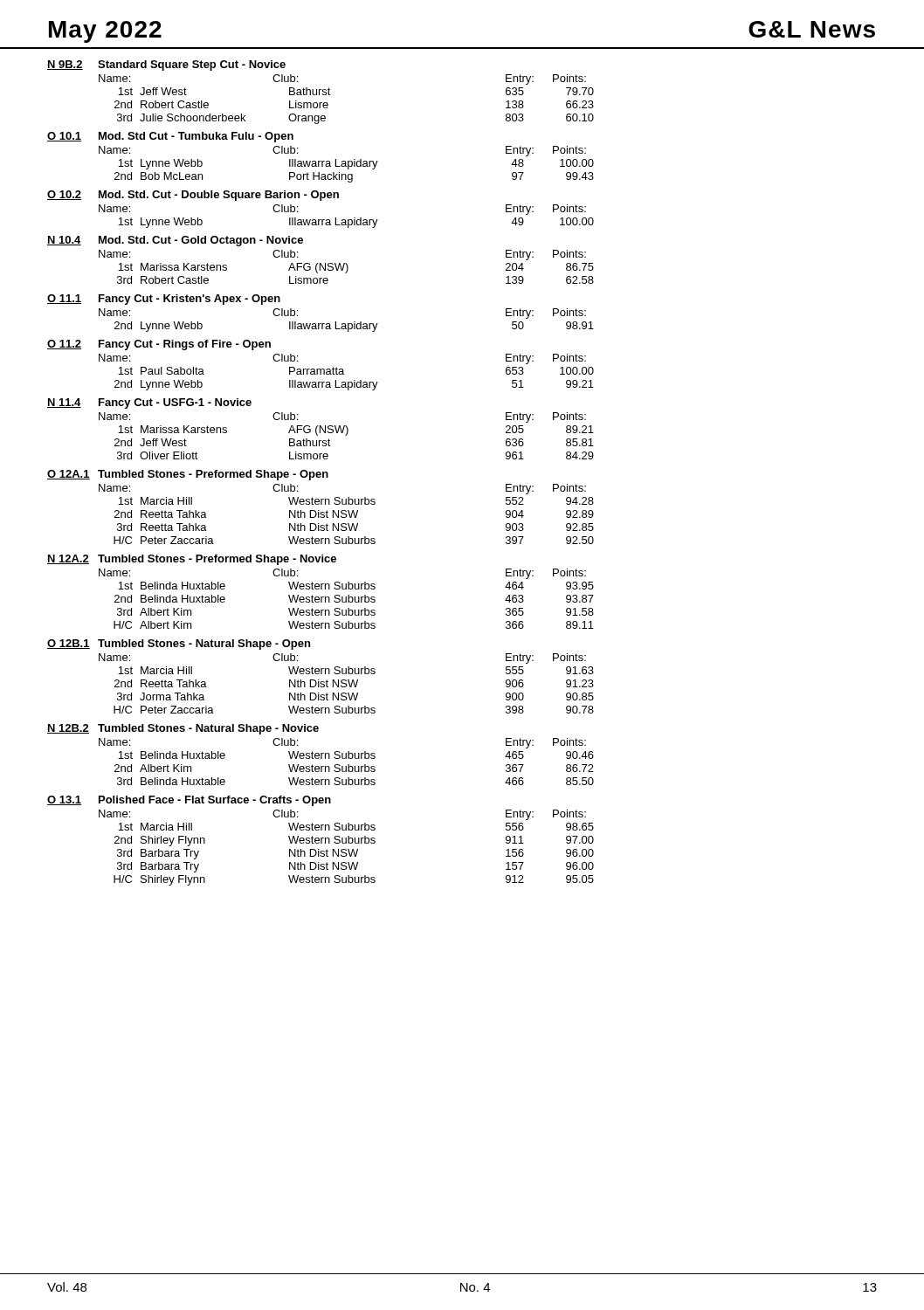This screenshot has height=1310, width=924.
Task: Locate the section header with the text "O 11.2 Fancy Cut - Rings of"
Action: [159, 345]
